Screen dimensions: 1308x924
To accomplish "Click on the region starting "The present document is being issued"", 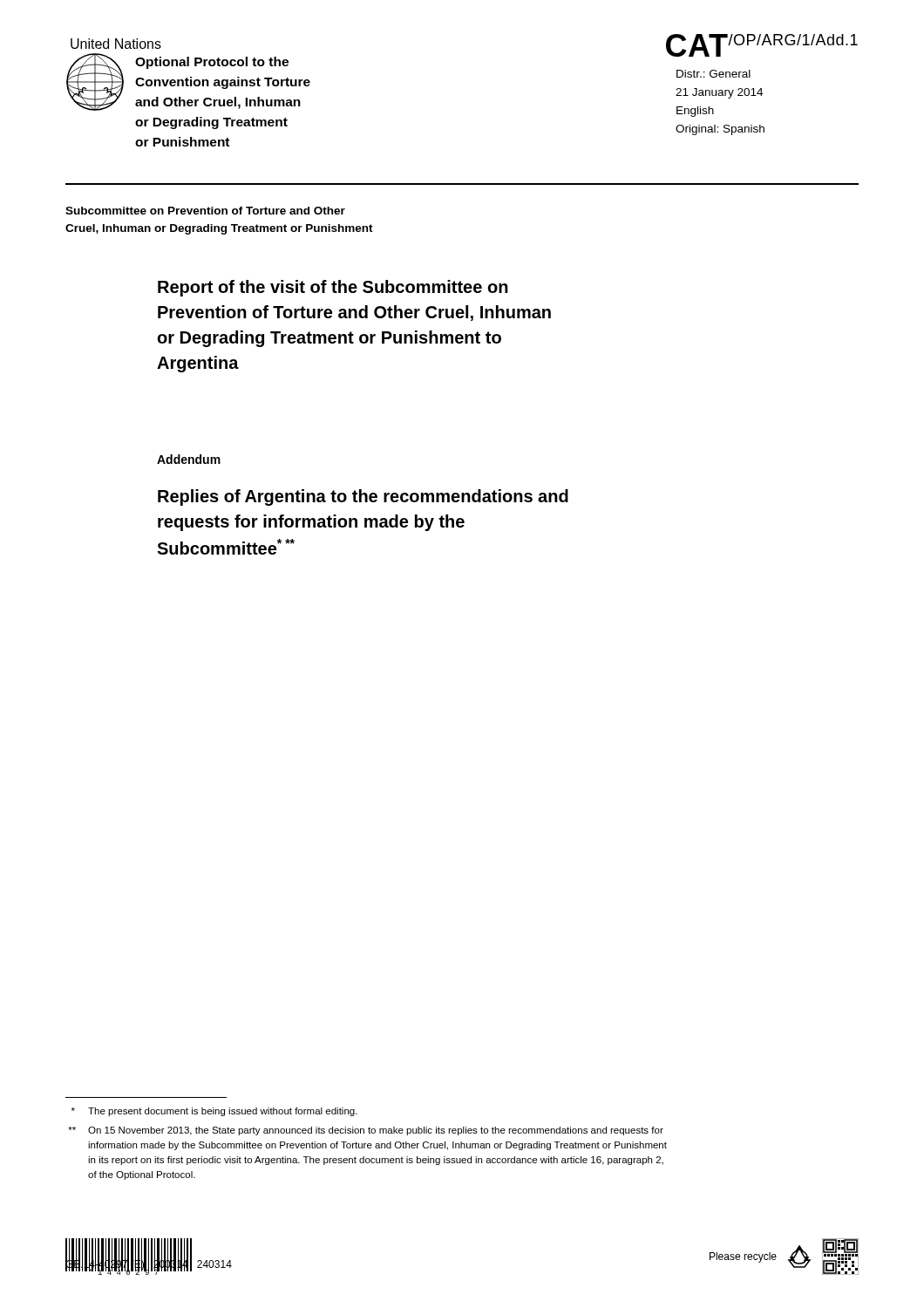I will [212, 1111].
